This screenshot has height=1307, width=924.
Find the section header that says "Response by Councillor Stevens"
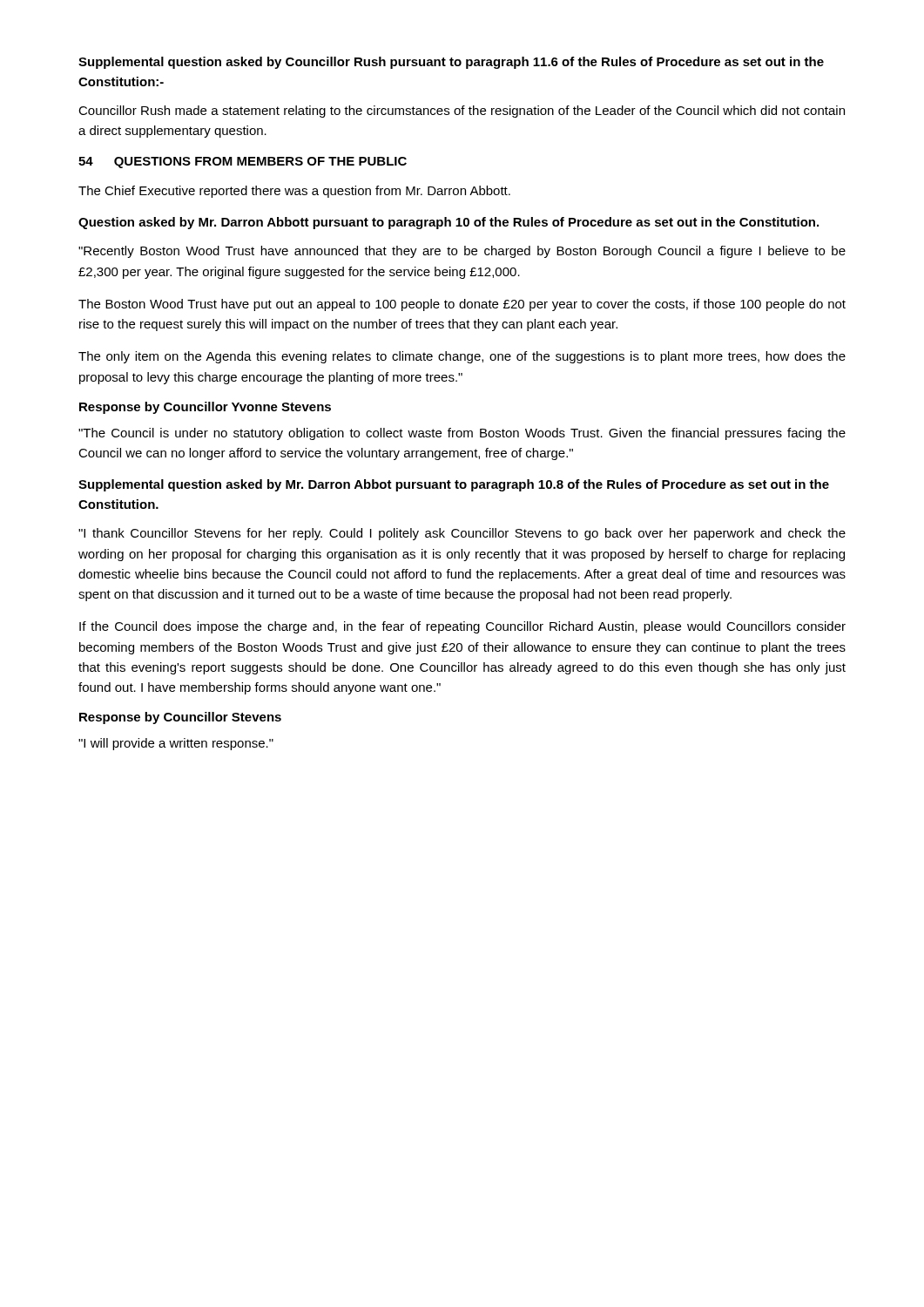click(180, 717)
